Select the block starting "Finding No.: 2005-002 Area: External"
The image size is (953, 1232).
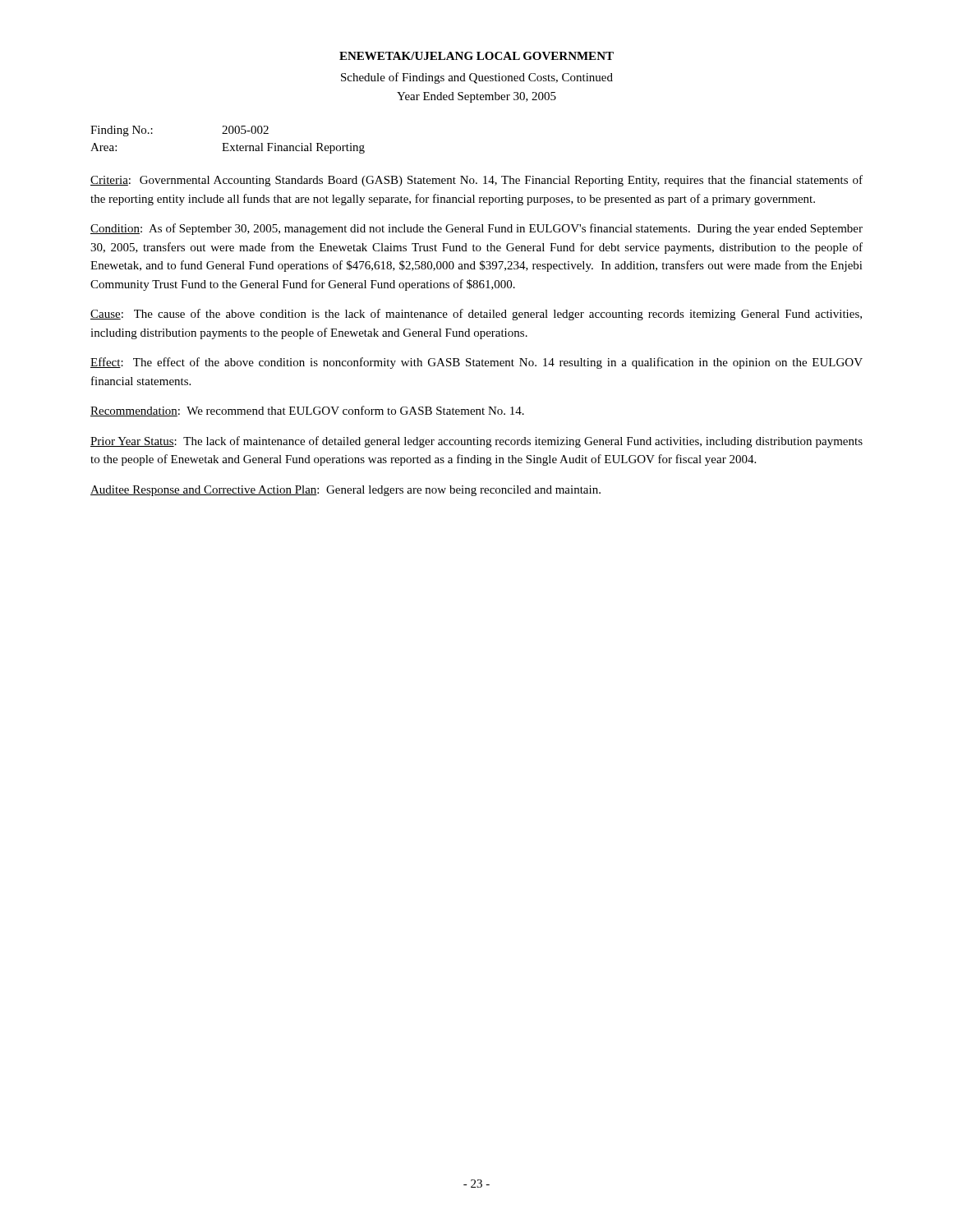pos(228,140)
